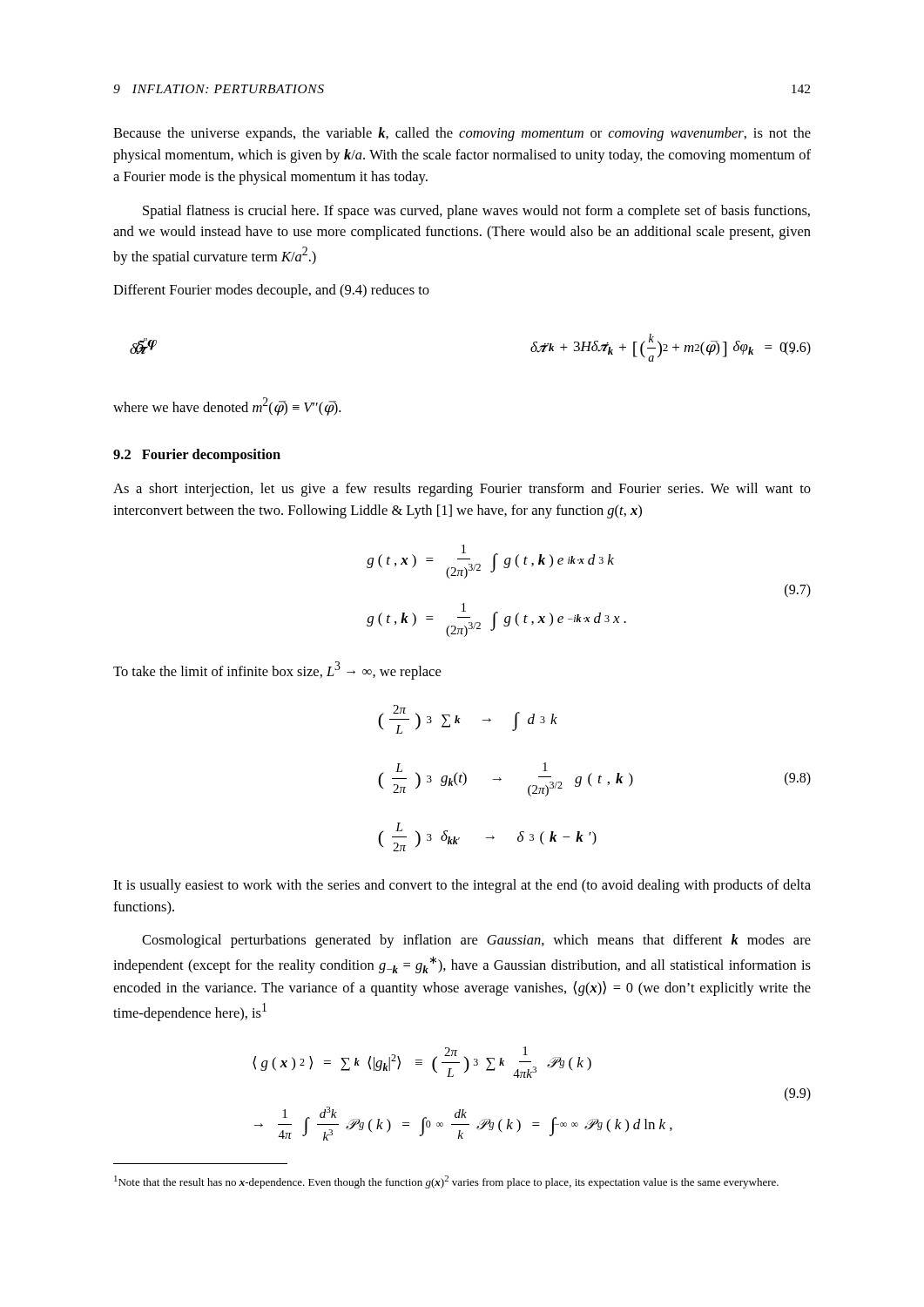Find the text block with the text "To take the limit of infinite box"
Image resolution: width=924 pixels, height=1307 pixels.
pos(277,669)
